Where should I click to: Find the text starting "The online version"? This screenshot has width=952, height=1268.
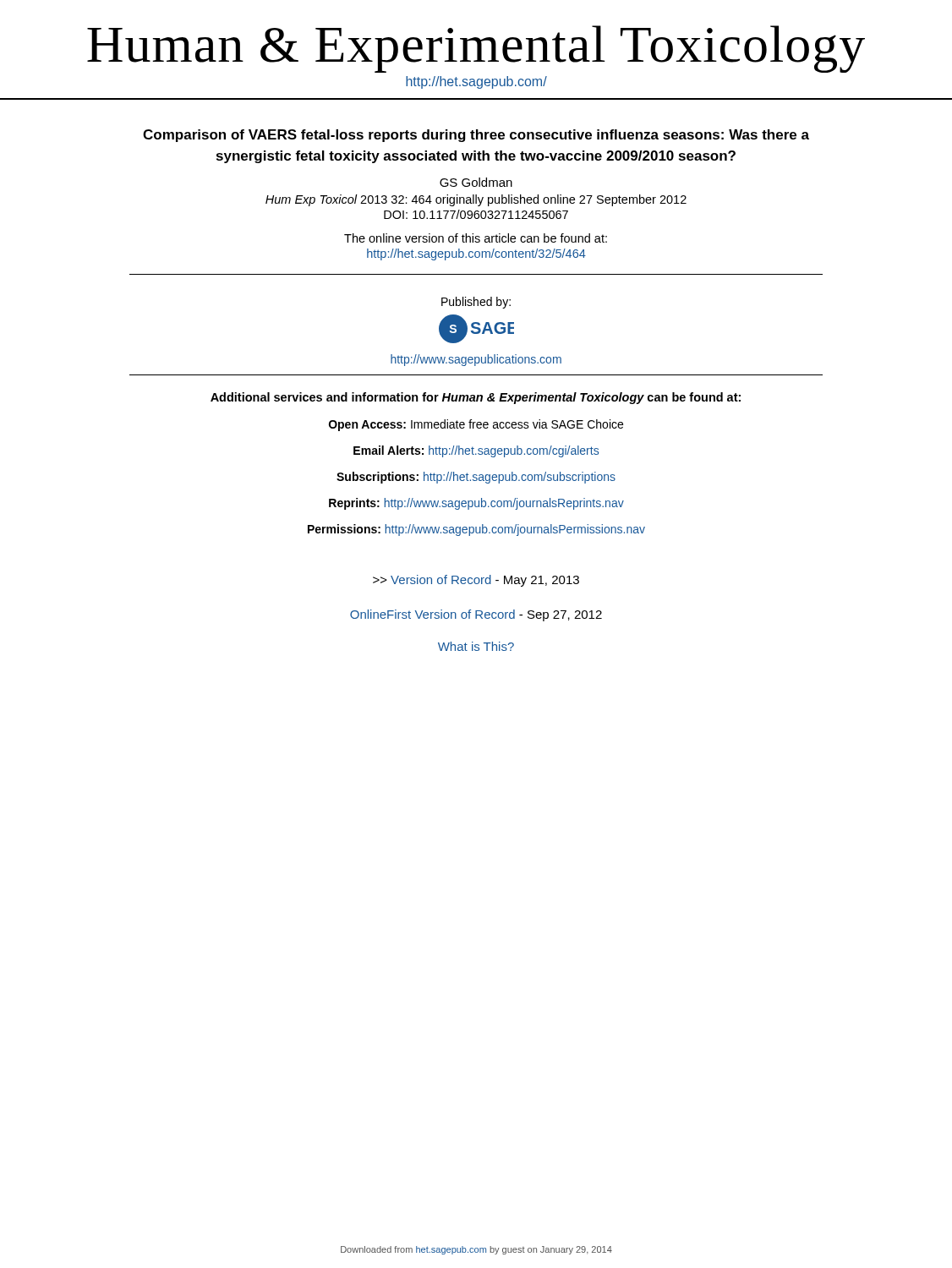click(x=476, y=239)
